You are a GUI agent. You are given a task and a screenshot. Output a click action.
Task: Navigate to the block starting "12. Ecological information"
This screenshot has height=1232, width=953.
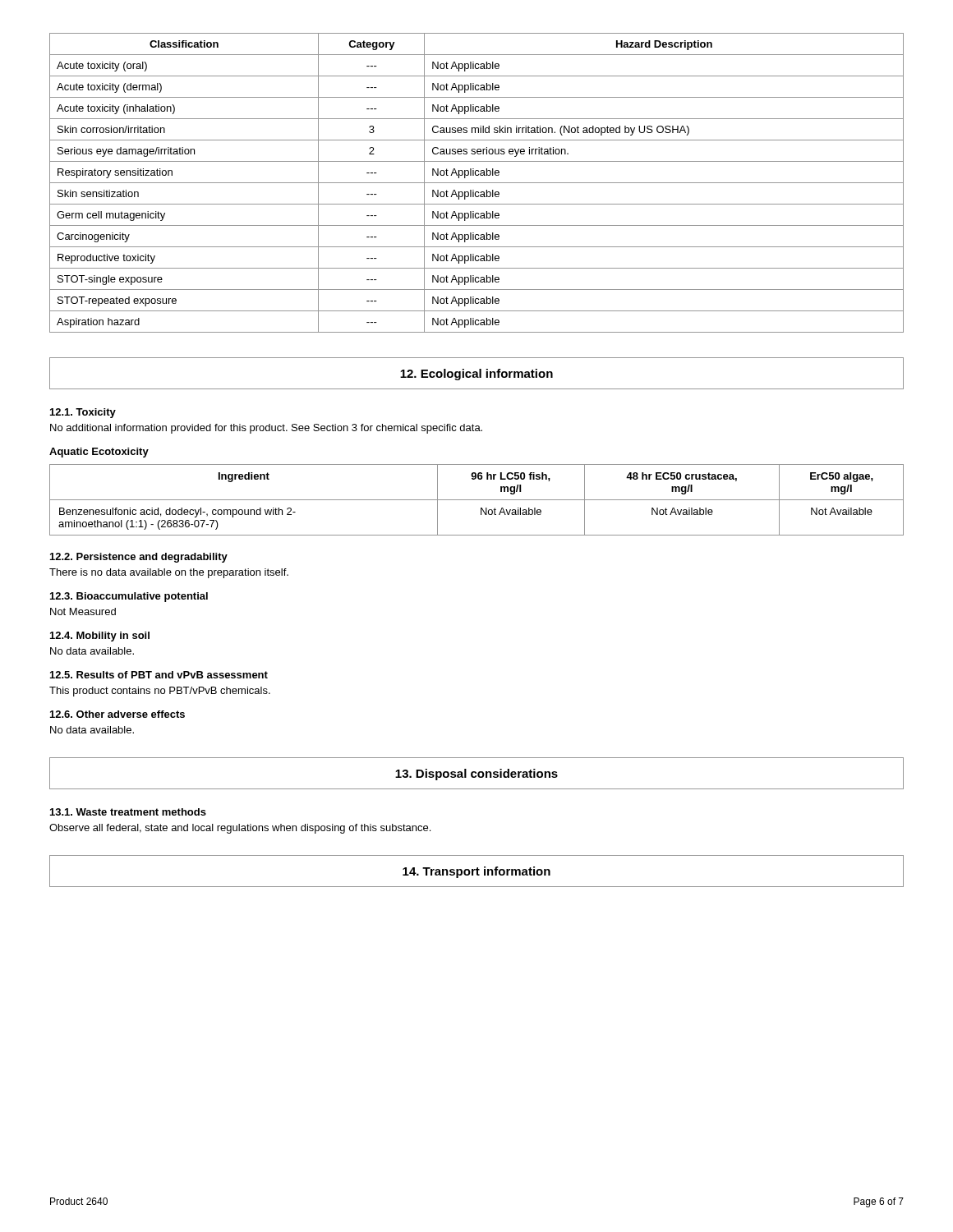[x=476, y=373]
